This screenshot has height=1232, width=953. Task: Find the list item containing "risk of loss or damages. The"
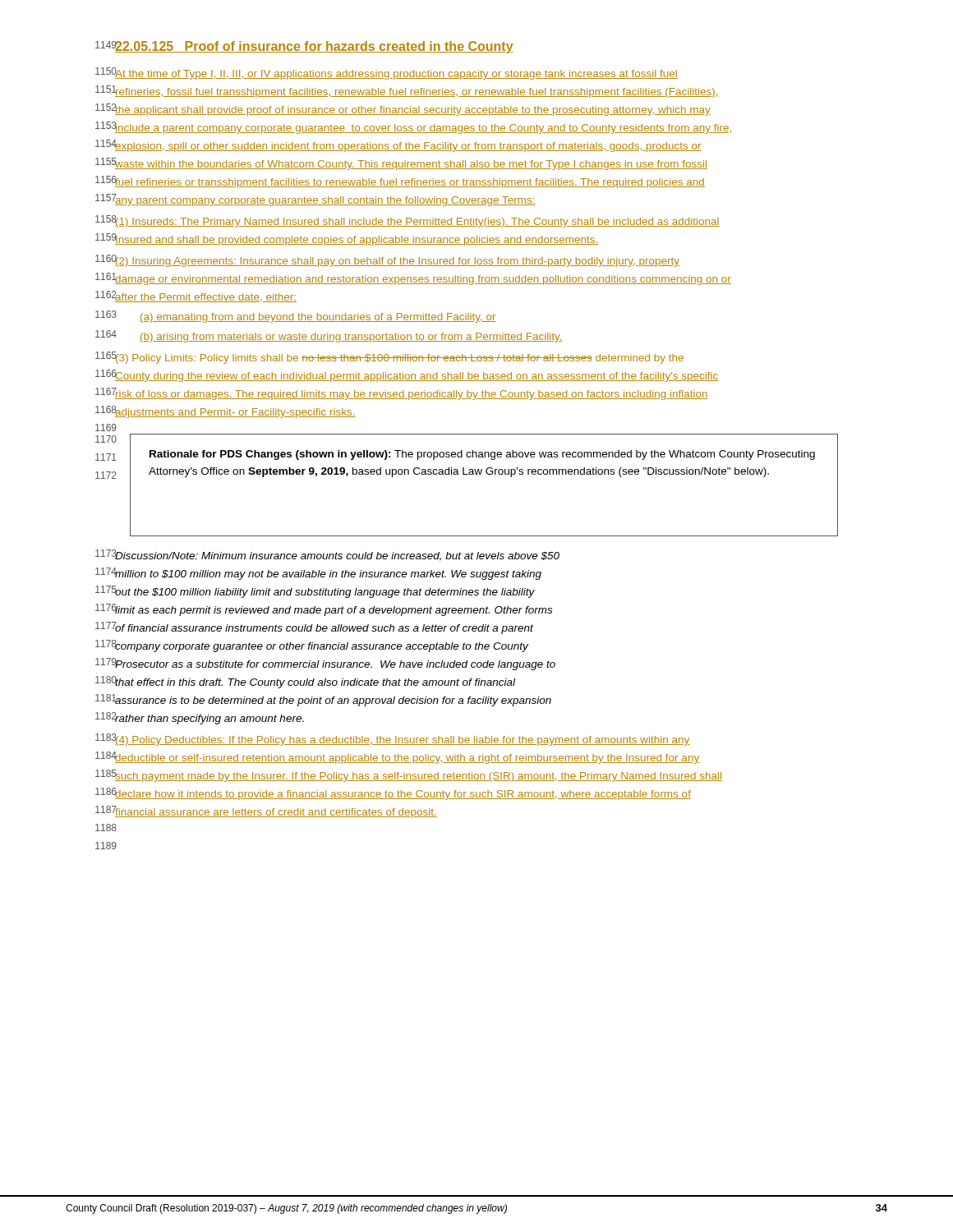411,394
